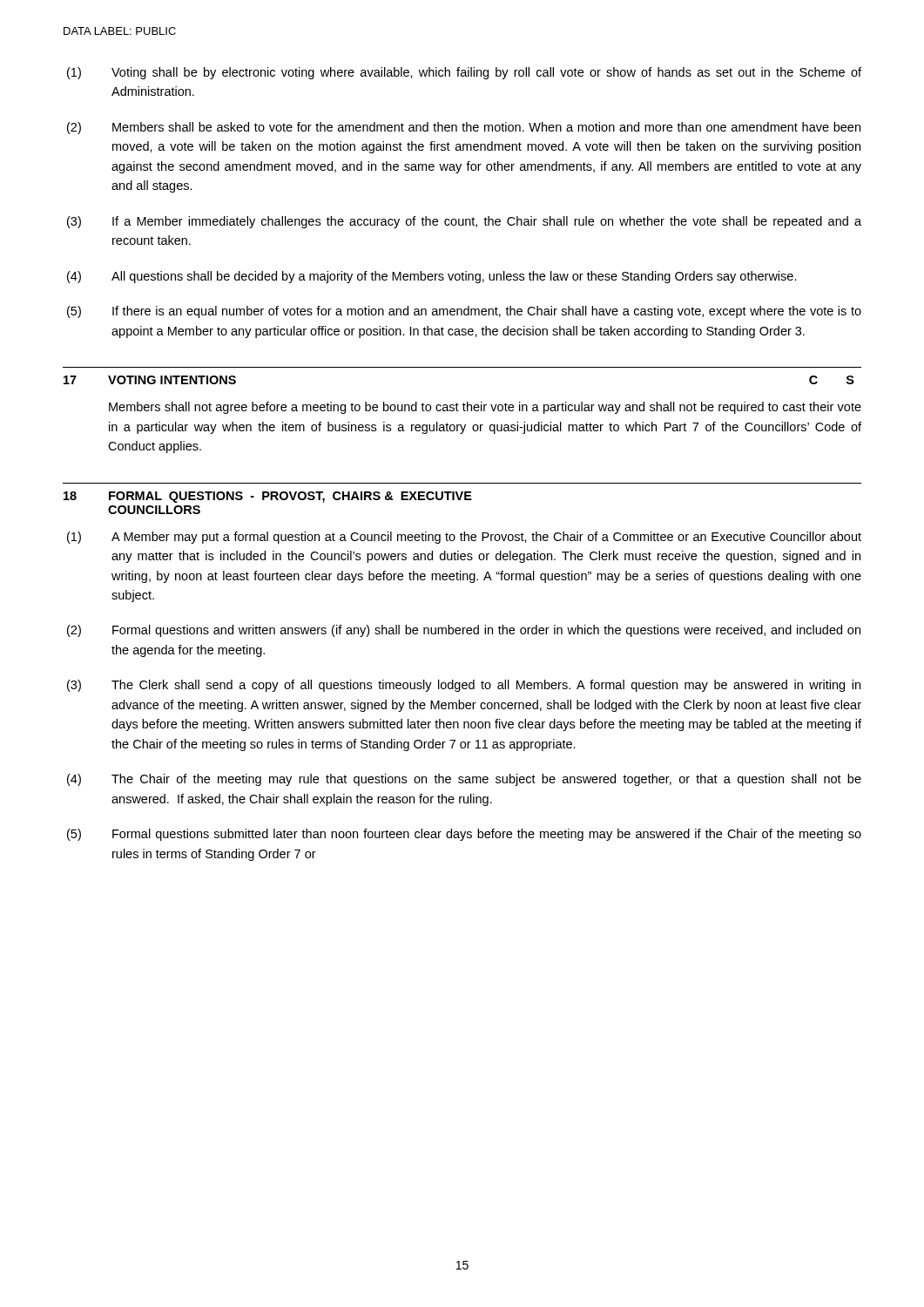
Task: Locate the list item that says "(3) If a"
Action: (x=462, y=231)
